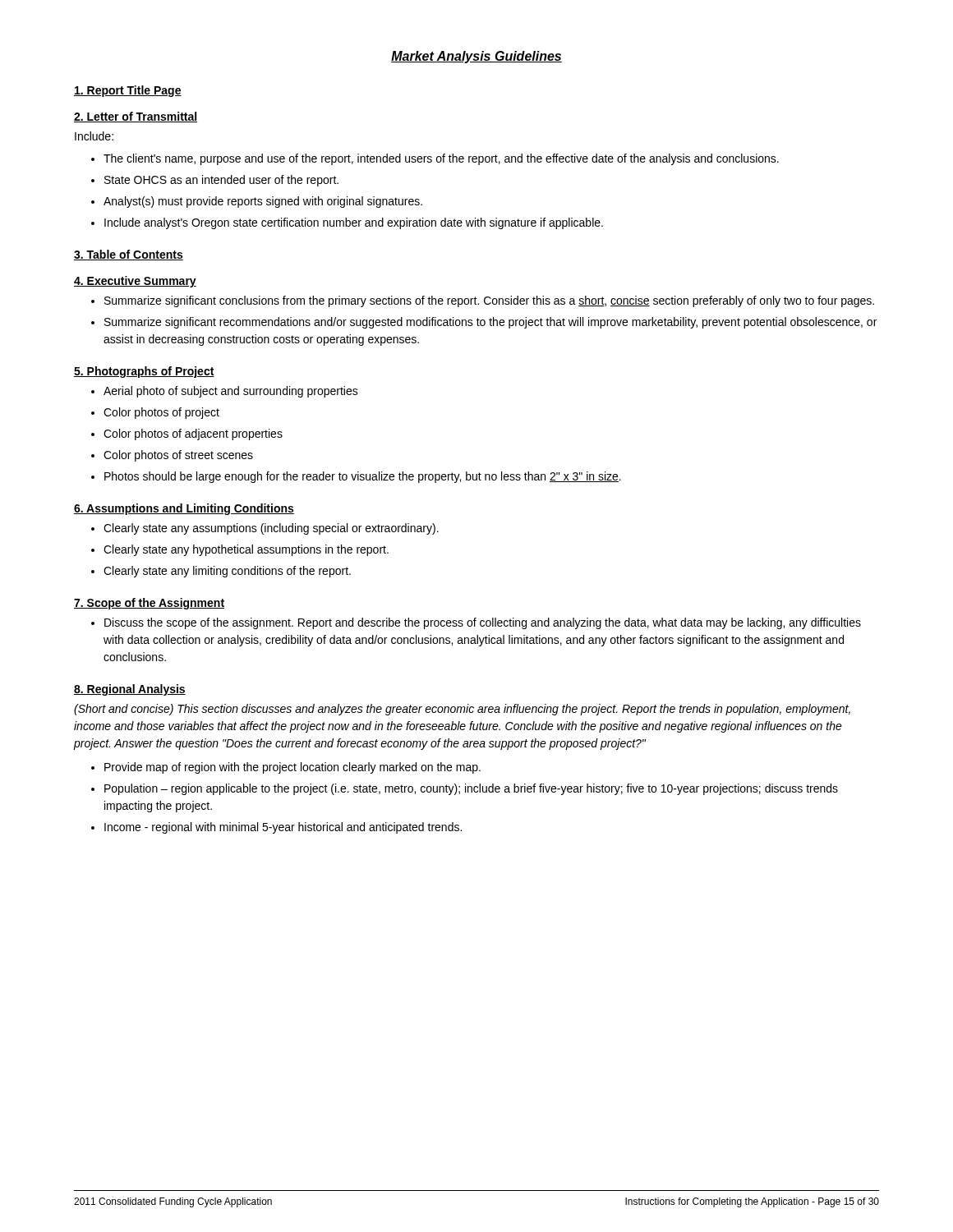Screen dimensions: 1232x953
Task: Locate the text "2. Letter of Transmittal"
Action: [136, 117]
